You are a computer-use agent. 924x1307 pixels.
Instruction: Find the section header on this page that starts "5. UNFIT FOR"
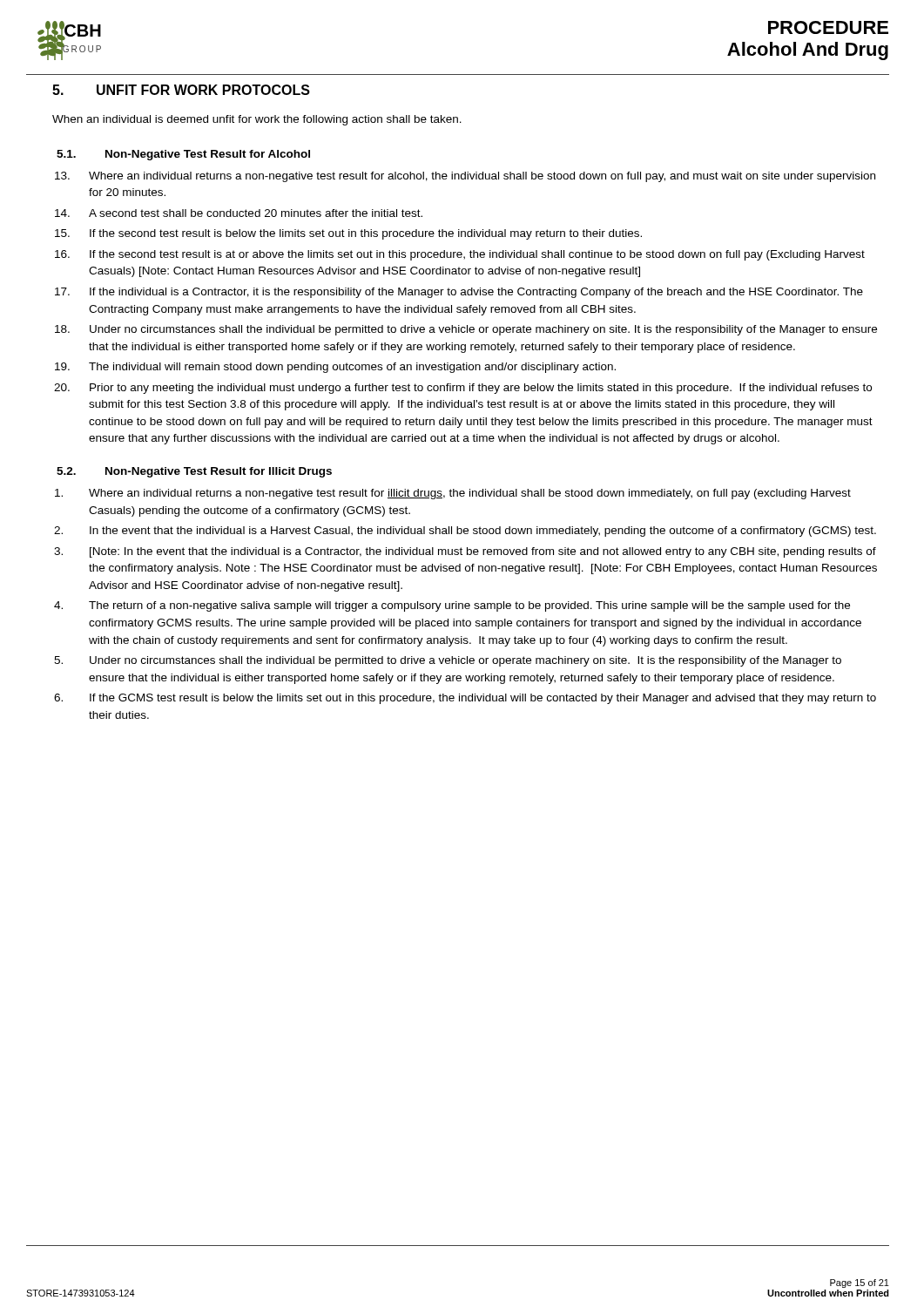pos(181,91)
